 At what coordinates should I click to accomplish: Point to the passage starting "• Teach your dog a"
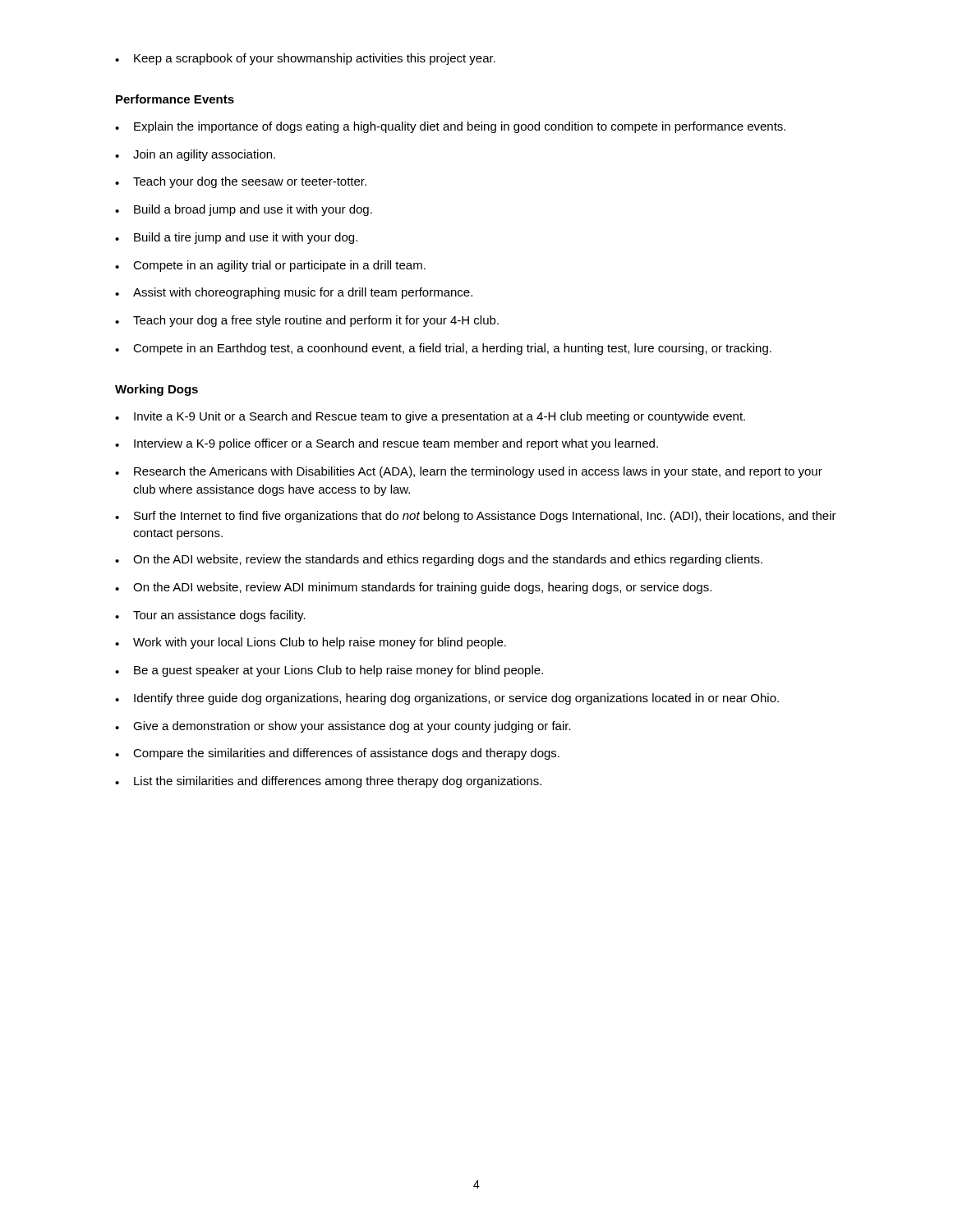(x=476, y=321)
